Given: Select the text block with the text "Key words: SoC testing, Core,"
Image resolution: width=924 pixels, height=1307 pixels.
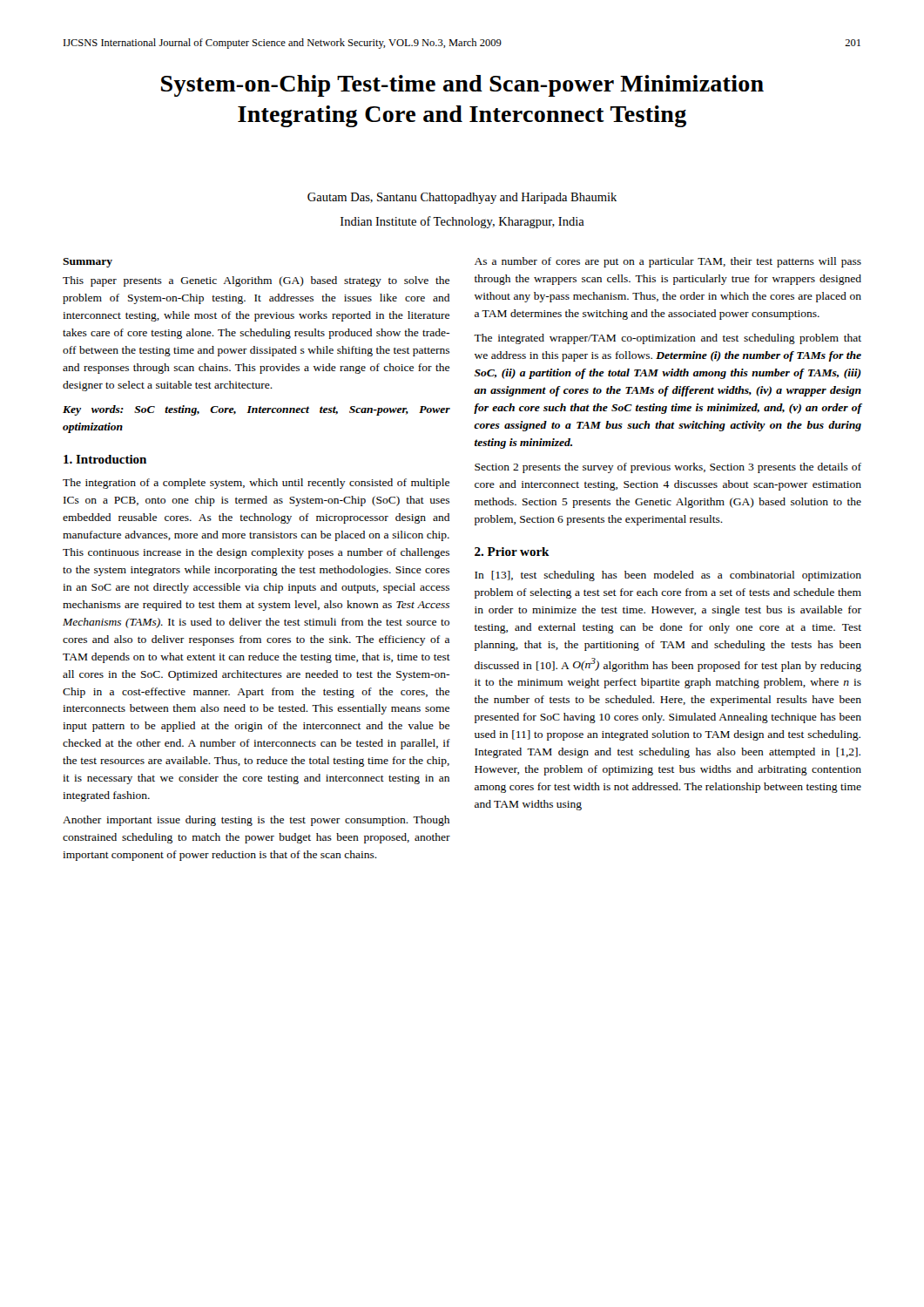Looking at the screenshot, I should point(256,418).
